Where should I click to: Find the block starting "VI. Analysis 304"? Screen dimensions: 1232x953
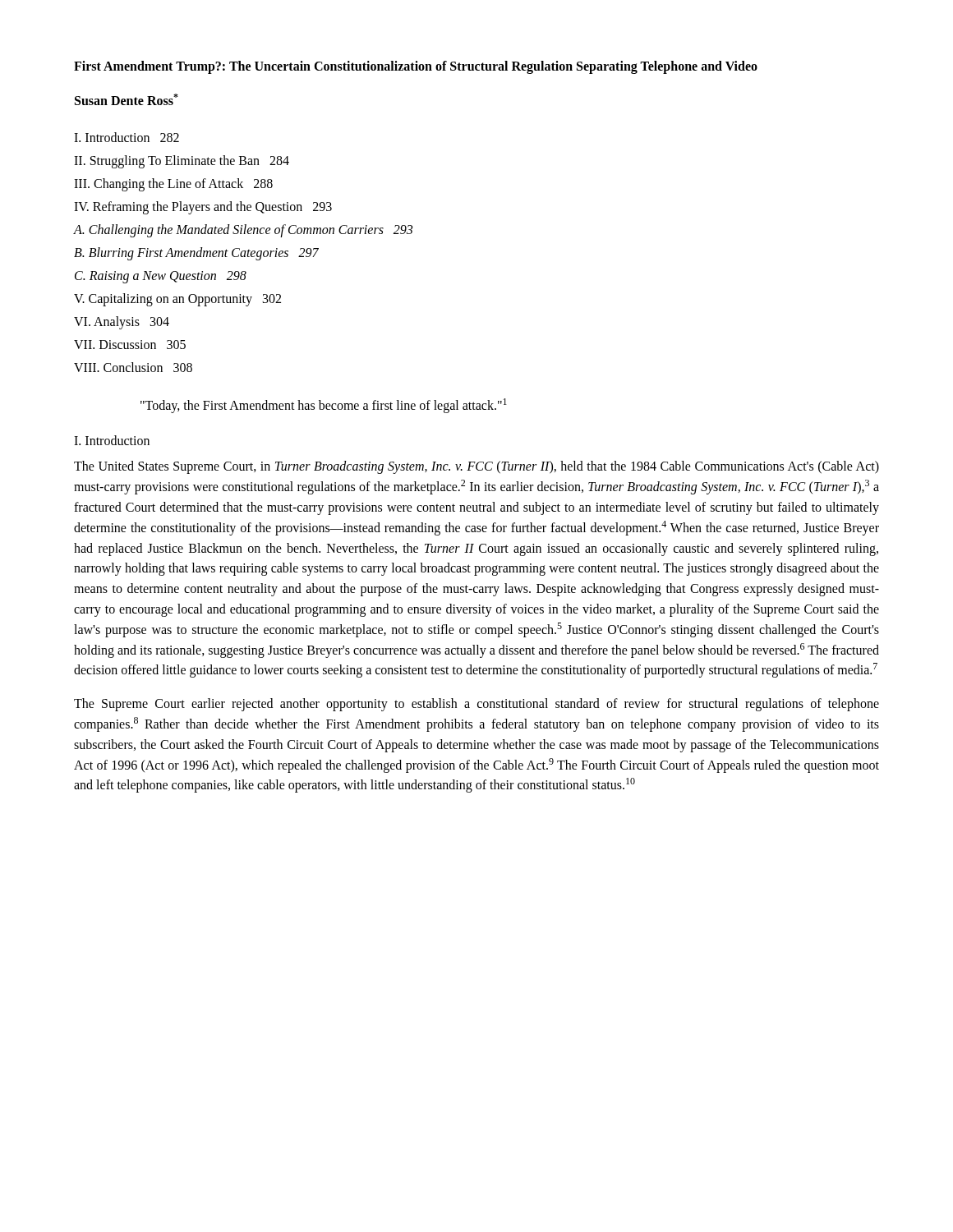tap(122, 322)
